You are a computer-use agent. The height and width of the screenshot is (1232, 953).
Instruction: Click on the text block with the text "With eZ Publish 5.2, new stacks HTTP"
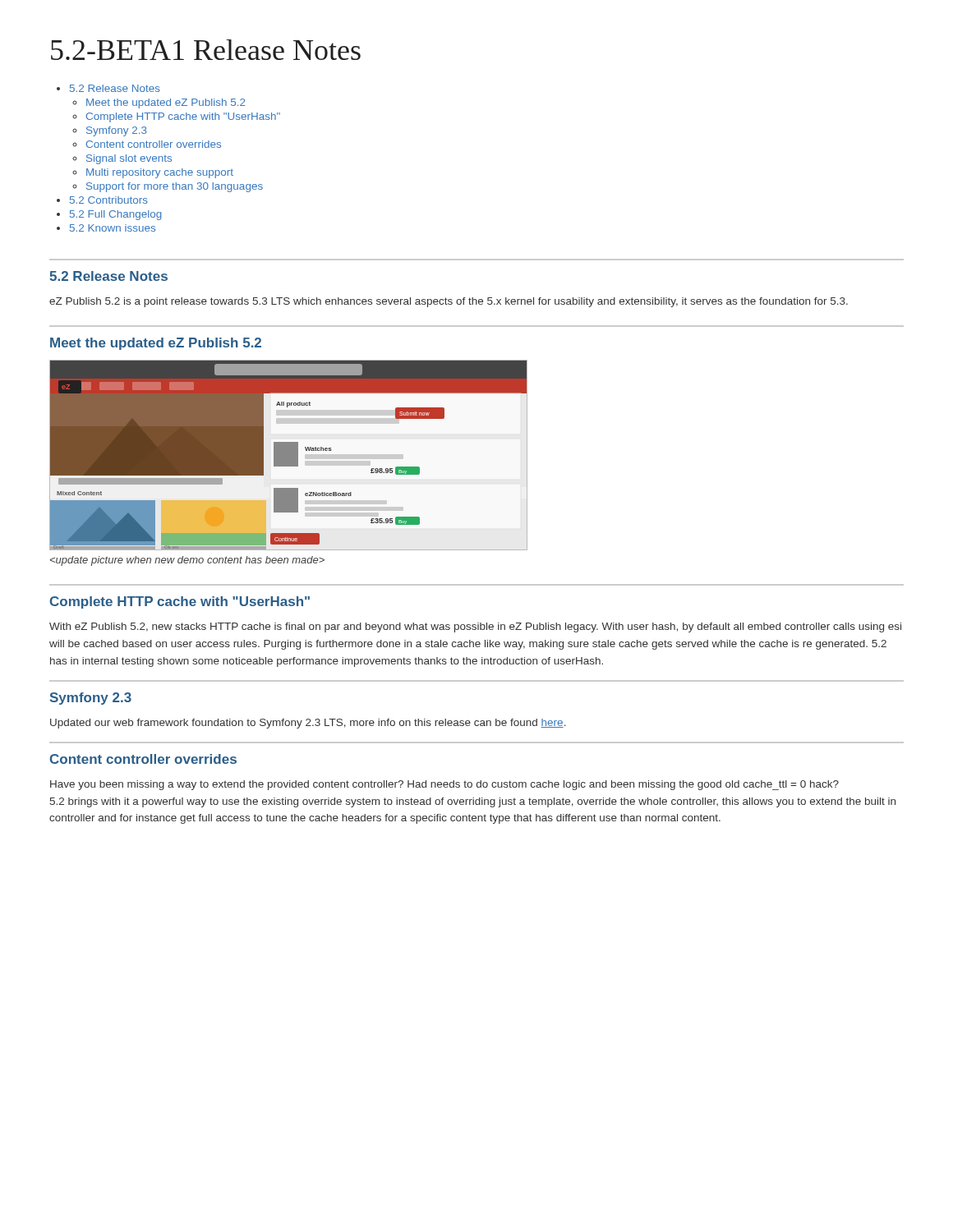tap(476, 644)
